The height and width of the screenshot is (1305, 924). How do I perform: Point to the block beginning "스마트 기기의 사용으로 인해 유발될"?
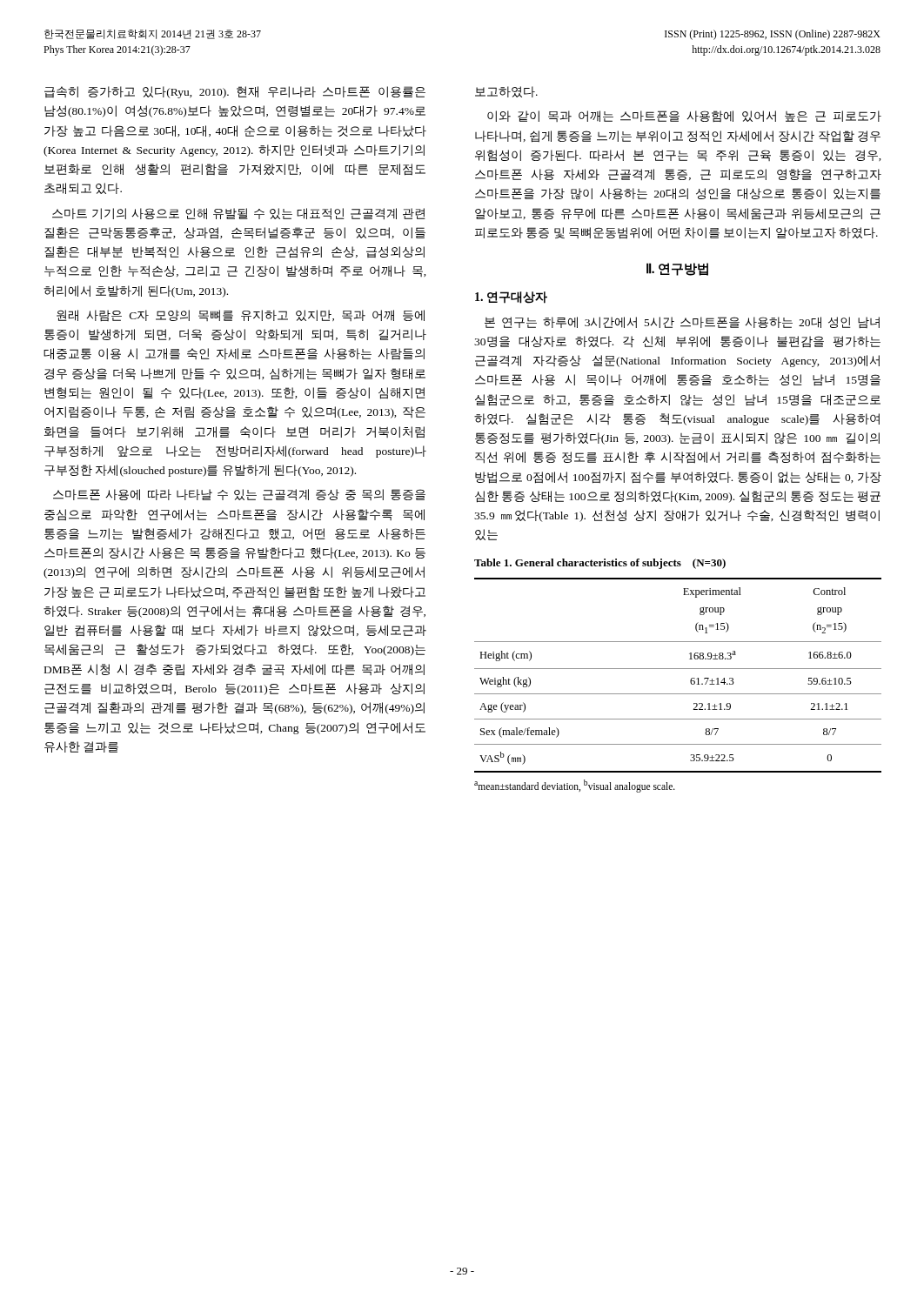pyautogui.click(x=235, y=252)
